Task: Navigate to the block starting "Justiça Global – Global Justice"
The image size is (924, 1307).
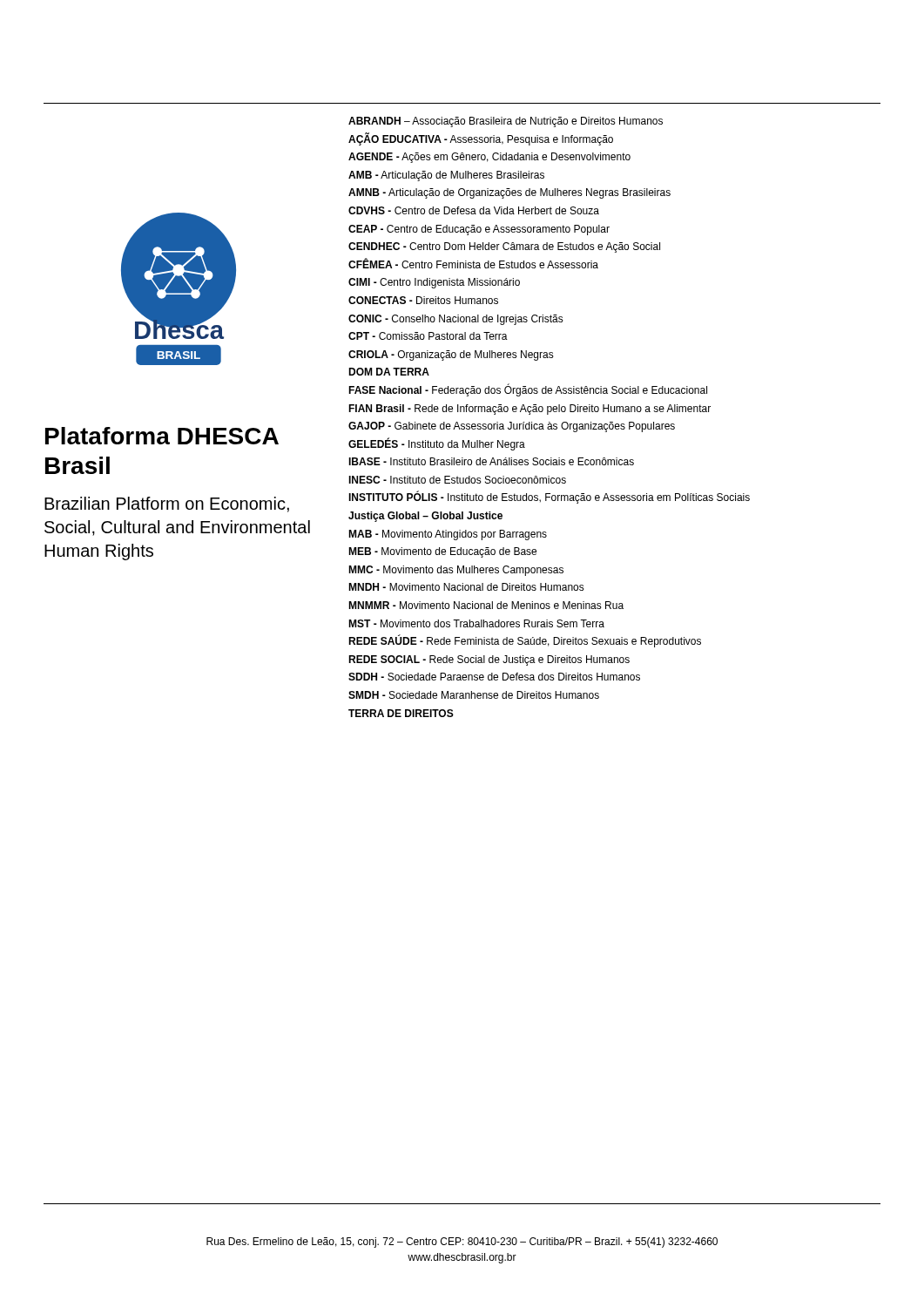Action: pyautogui.click(x=426, y=516)
